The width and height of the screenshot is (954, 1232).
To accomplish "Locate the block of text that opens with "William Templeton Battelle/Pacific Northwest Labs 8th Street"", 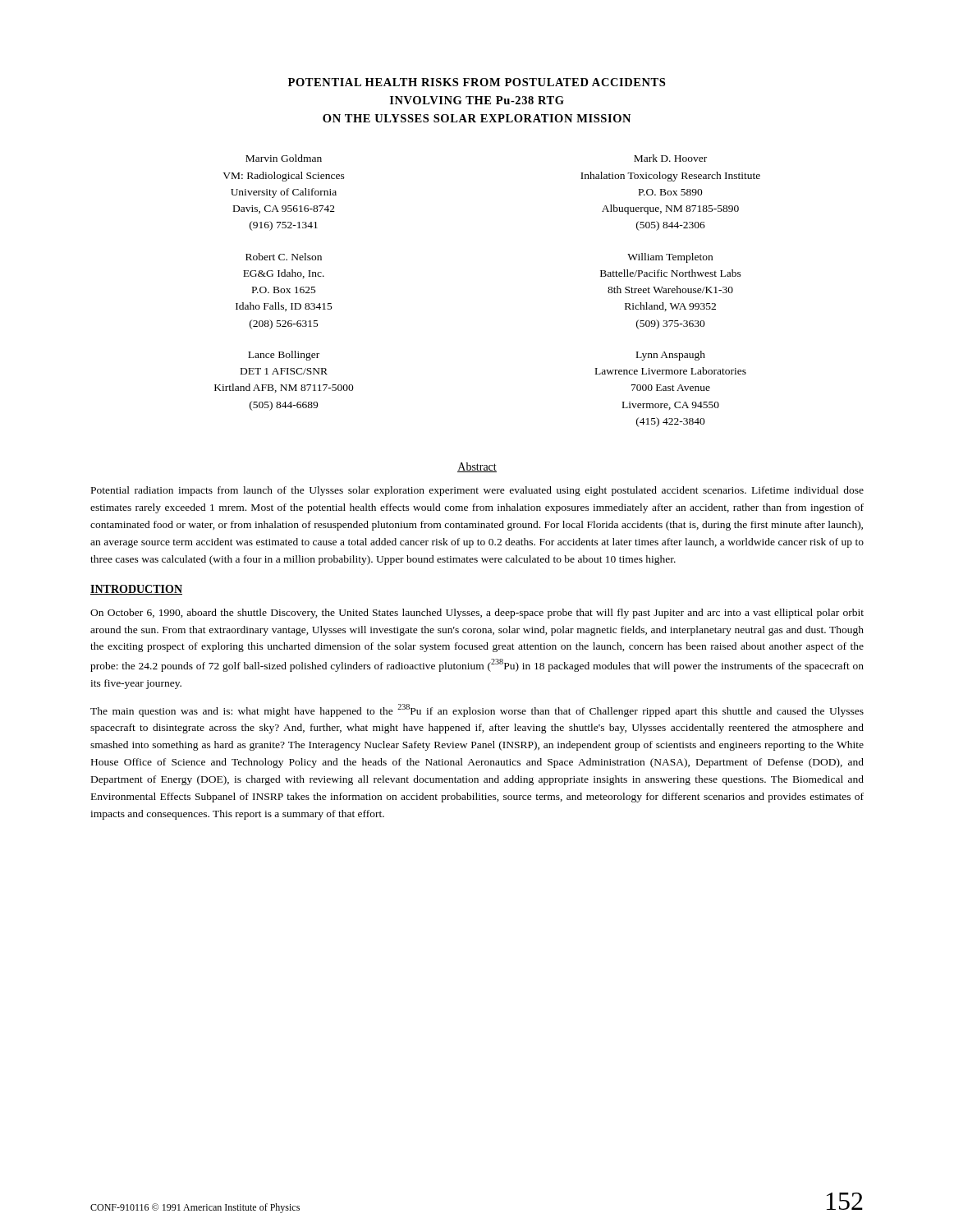I will click(x=670, y=290).
